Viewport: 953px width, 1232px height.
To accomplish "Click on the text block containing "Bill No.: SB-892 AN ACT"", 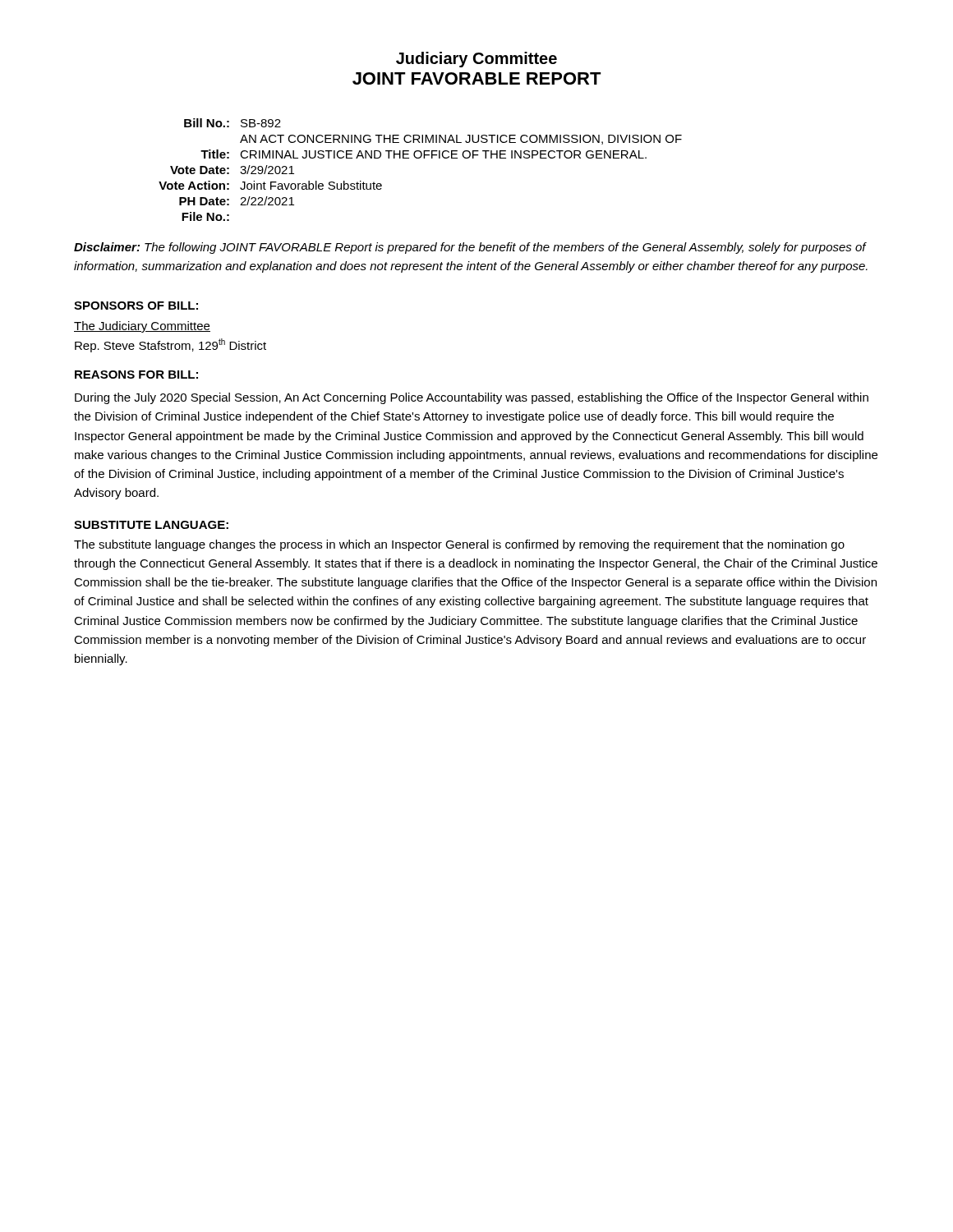I will [232, 123].
